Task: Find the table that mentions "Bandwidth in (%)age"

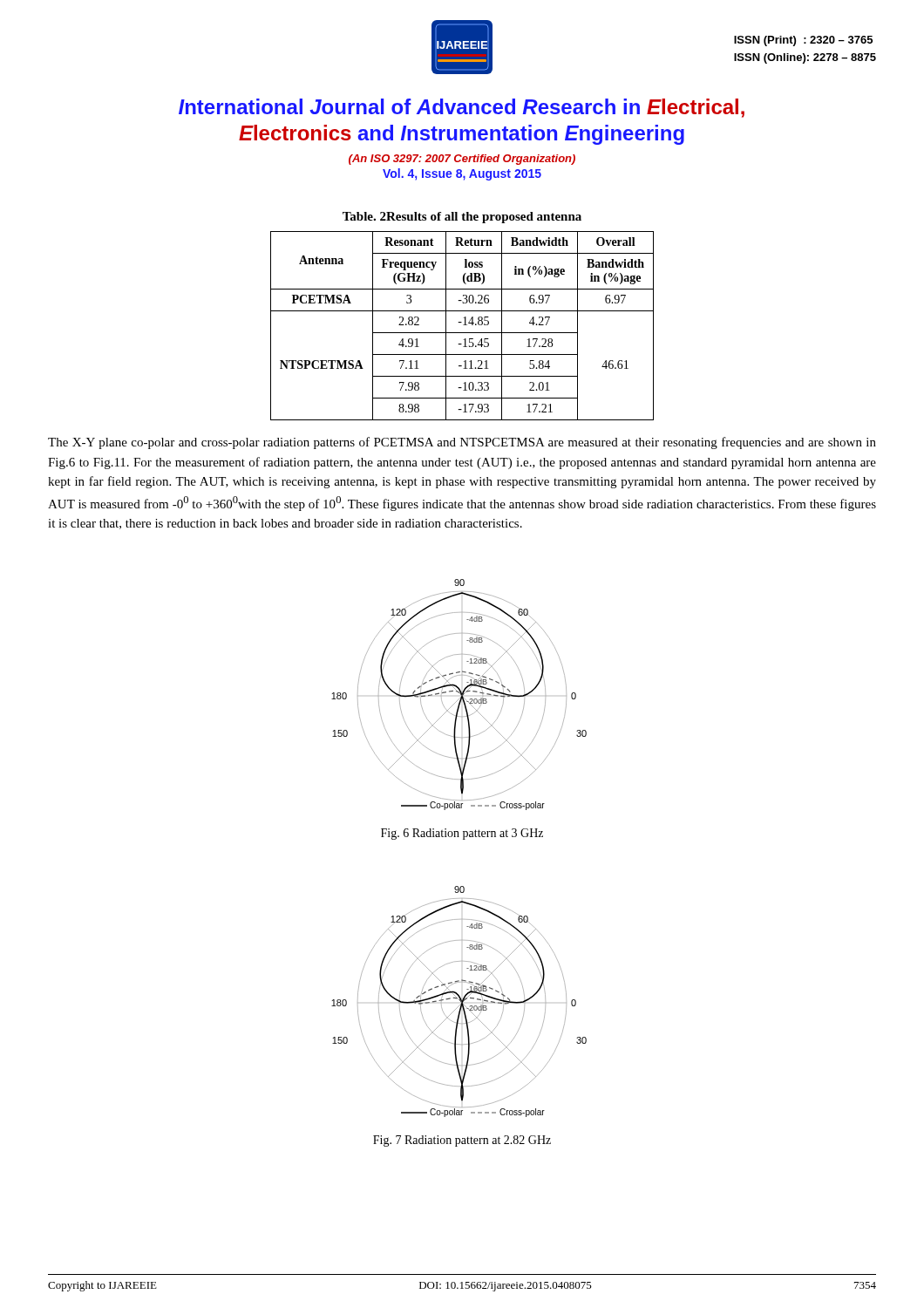Action: tap(462, 326)
